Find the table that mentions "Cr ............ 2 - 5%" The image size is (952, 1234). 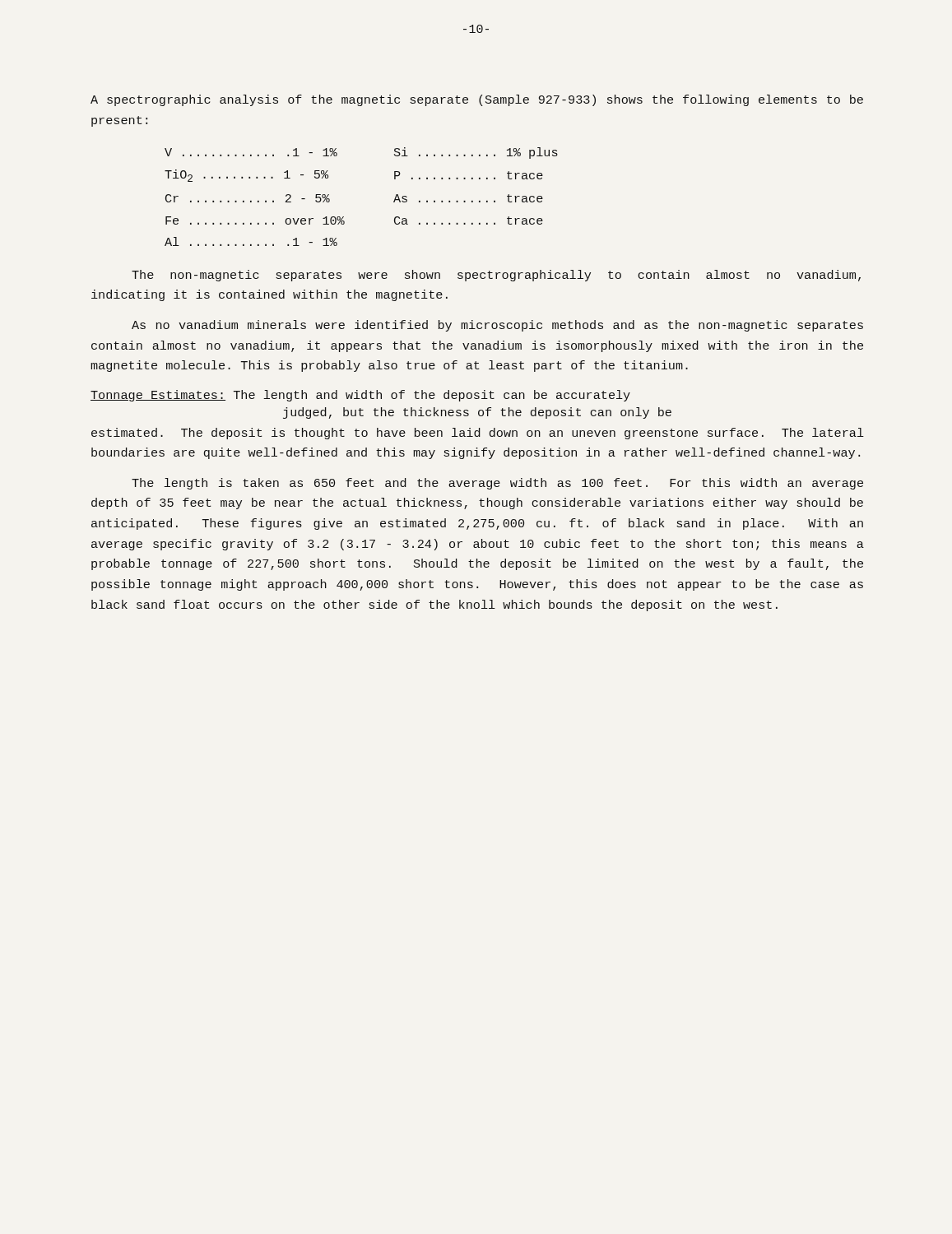tap(514, 198)
